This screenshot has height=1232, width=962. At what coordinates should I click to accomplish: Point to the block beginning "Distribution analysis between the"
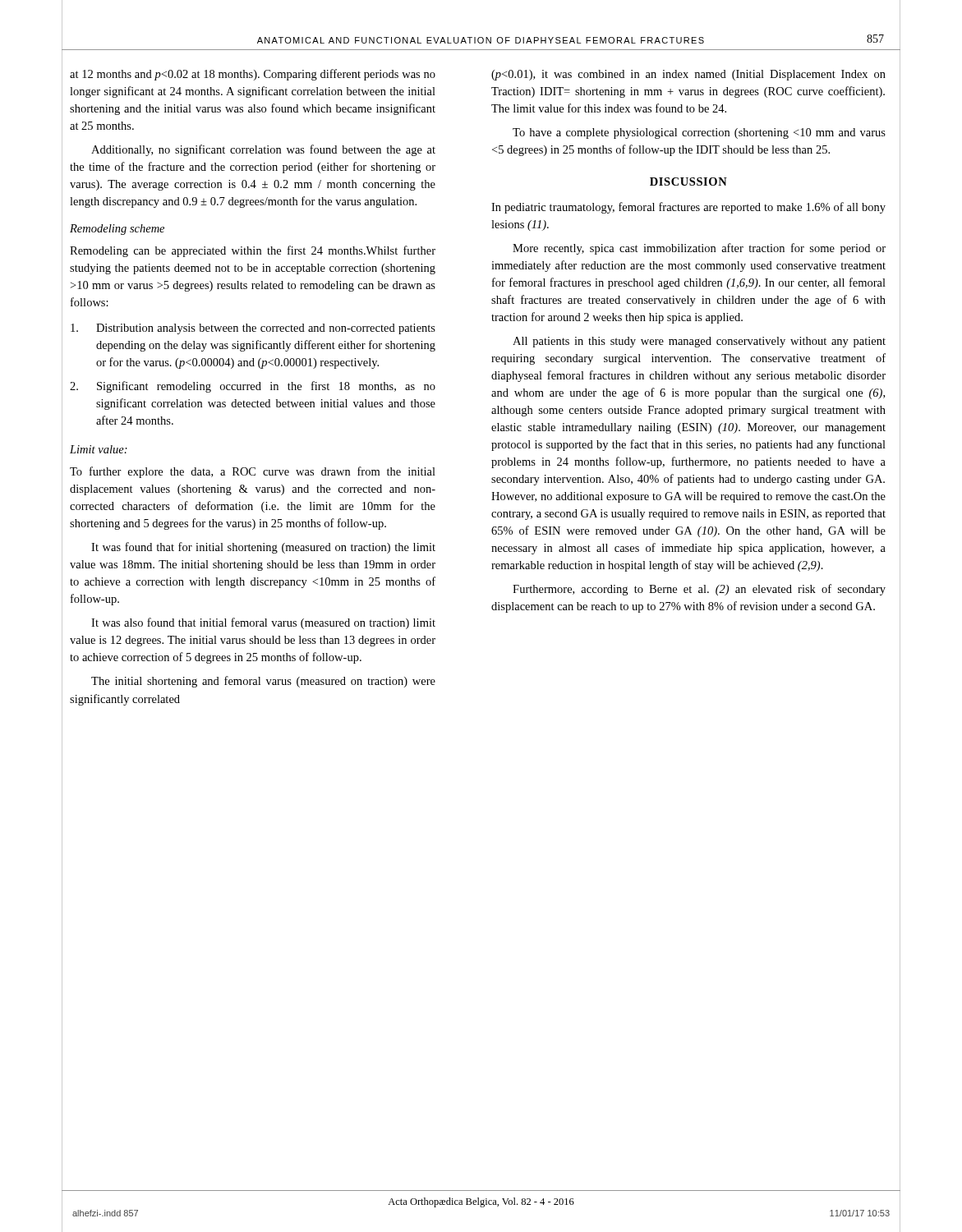pyautogui.click(x=253, y=346)
